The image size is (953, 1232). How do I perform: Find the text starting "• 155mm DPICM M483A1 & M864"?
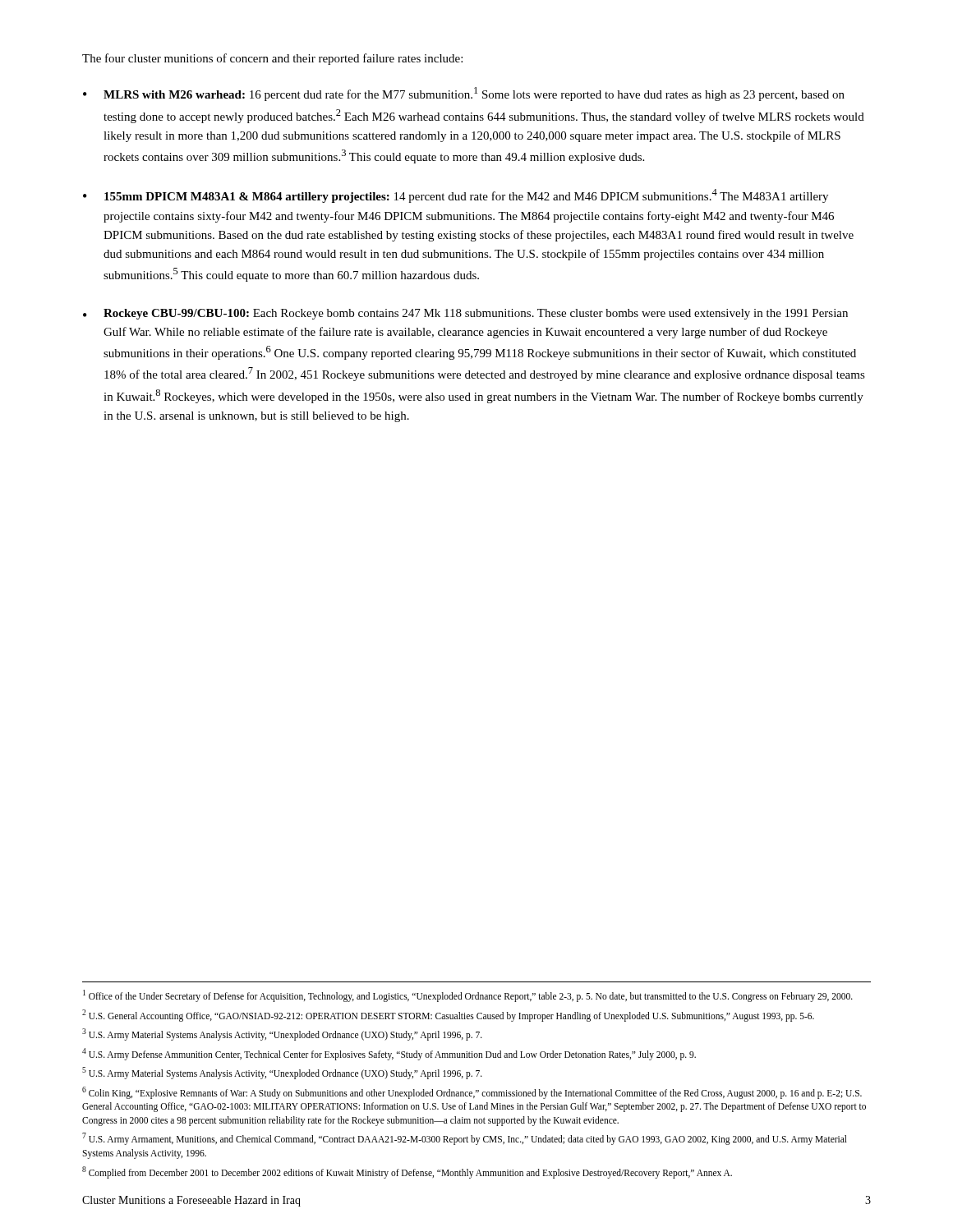(x=476, y=235)
